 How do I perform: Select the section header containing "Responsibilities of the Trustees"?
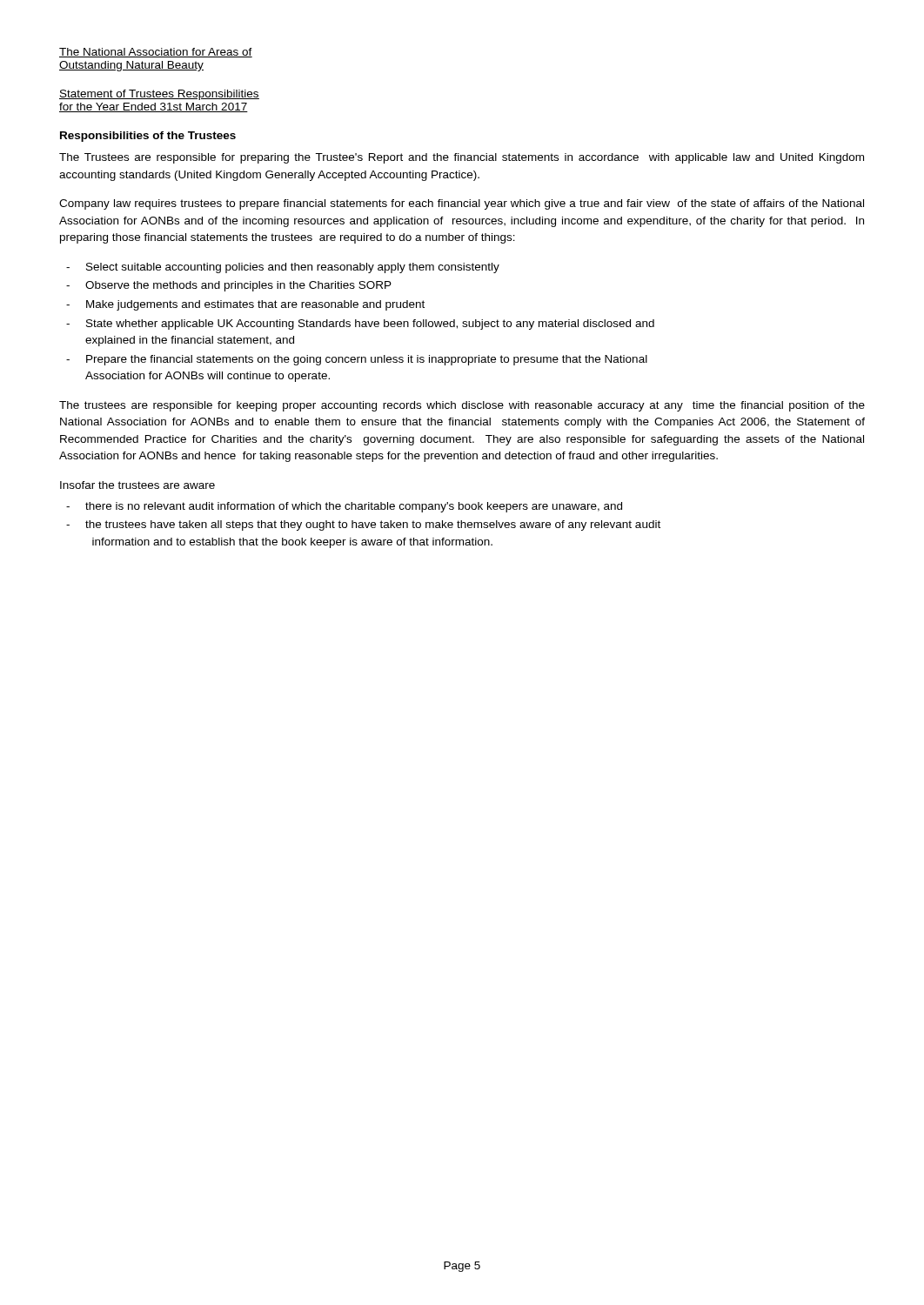coord(148,135)
